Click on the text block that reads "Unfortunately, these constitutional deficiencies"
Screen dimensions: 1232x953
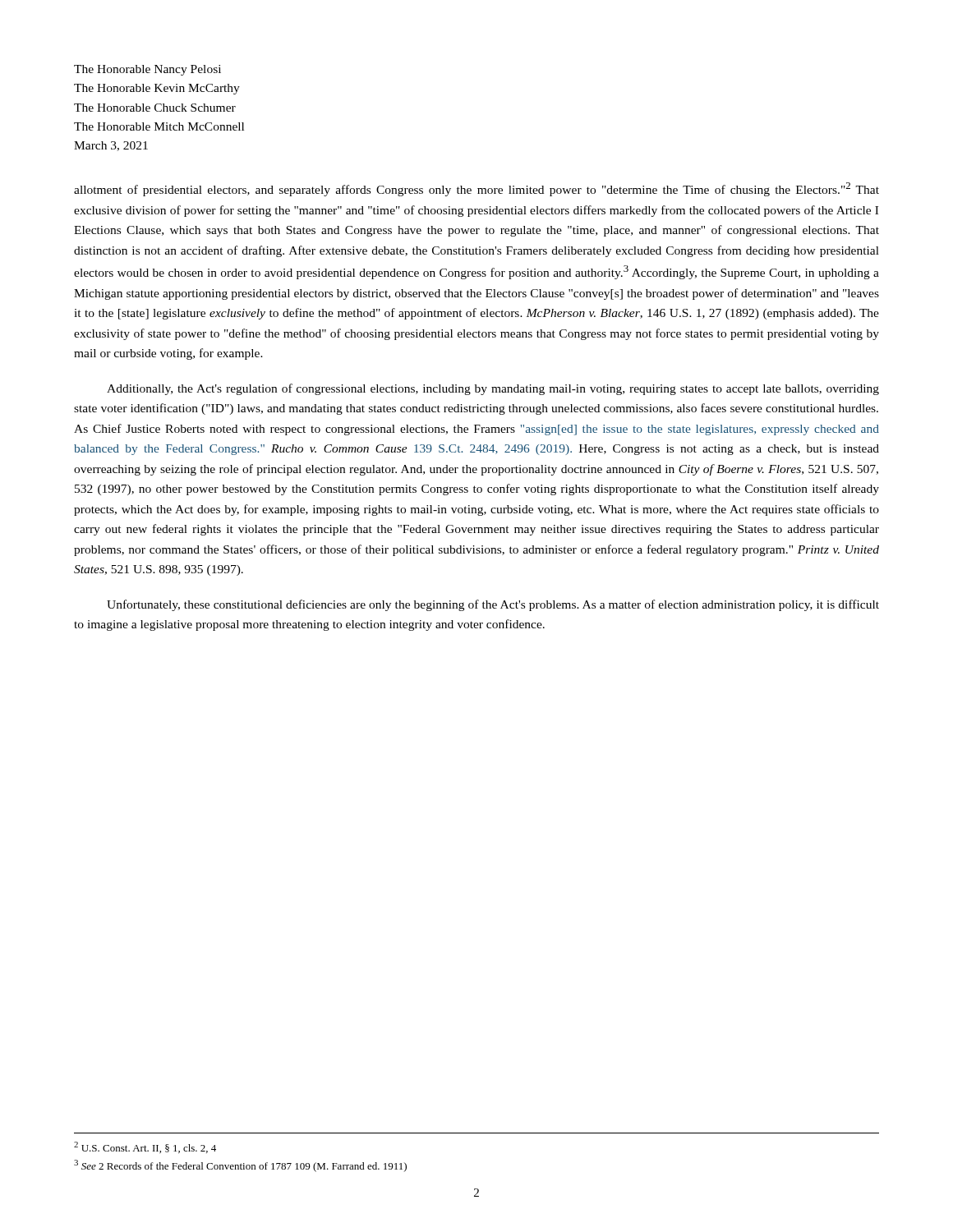(x=476, y=614)
